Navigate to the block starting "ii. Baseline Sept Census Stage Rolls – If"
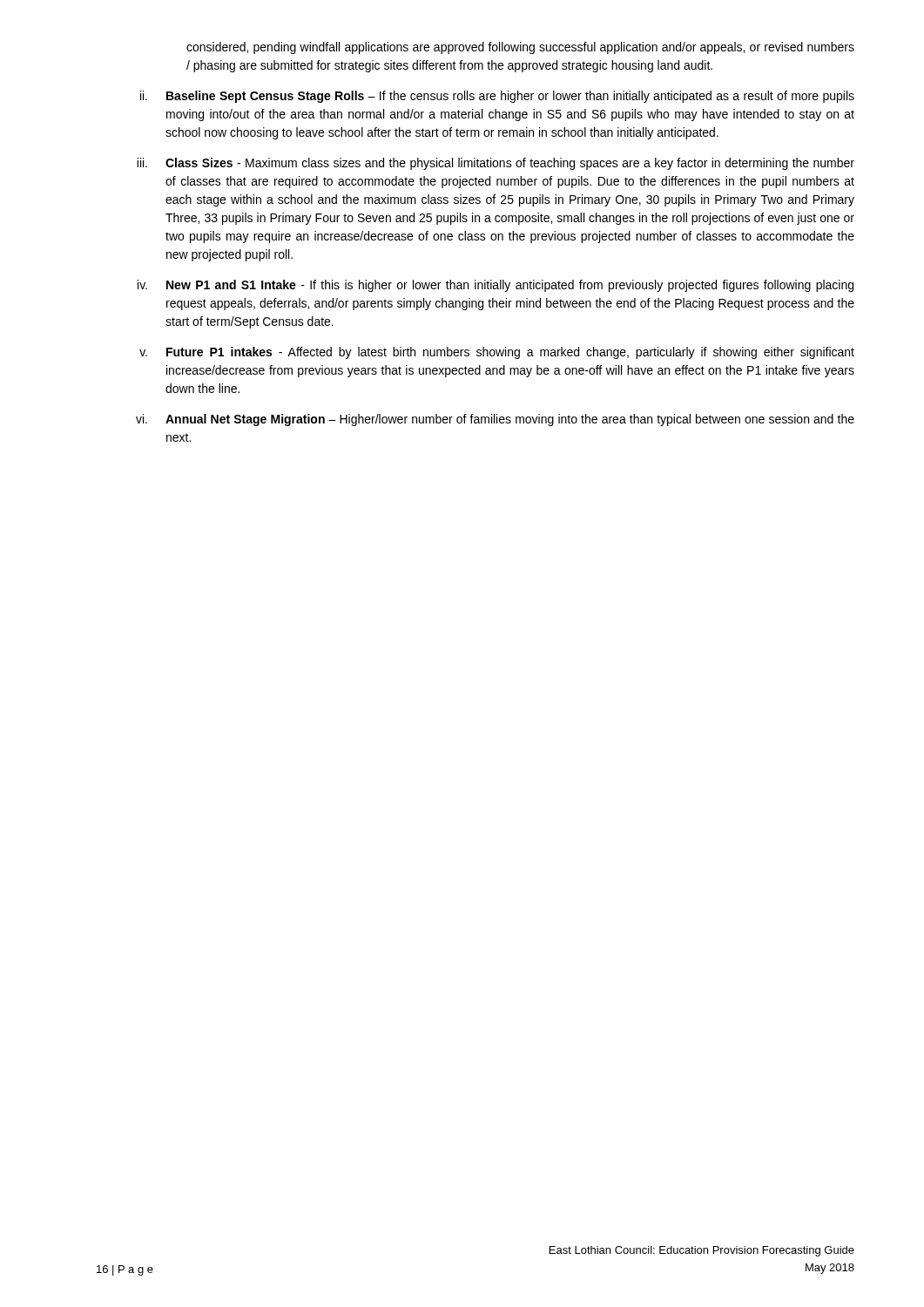Screen dimensions: 1307x924 tap(475, 115)
